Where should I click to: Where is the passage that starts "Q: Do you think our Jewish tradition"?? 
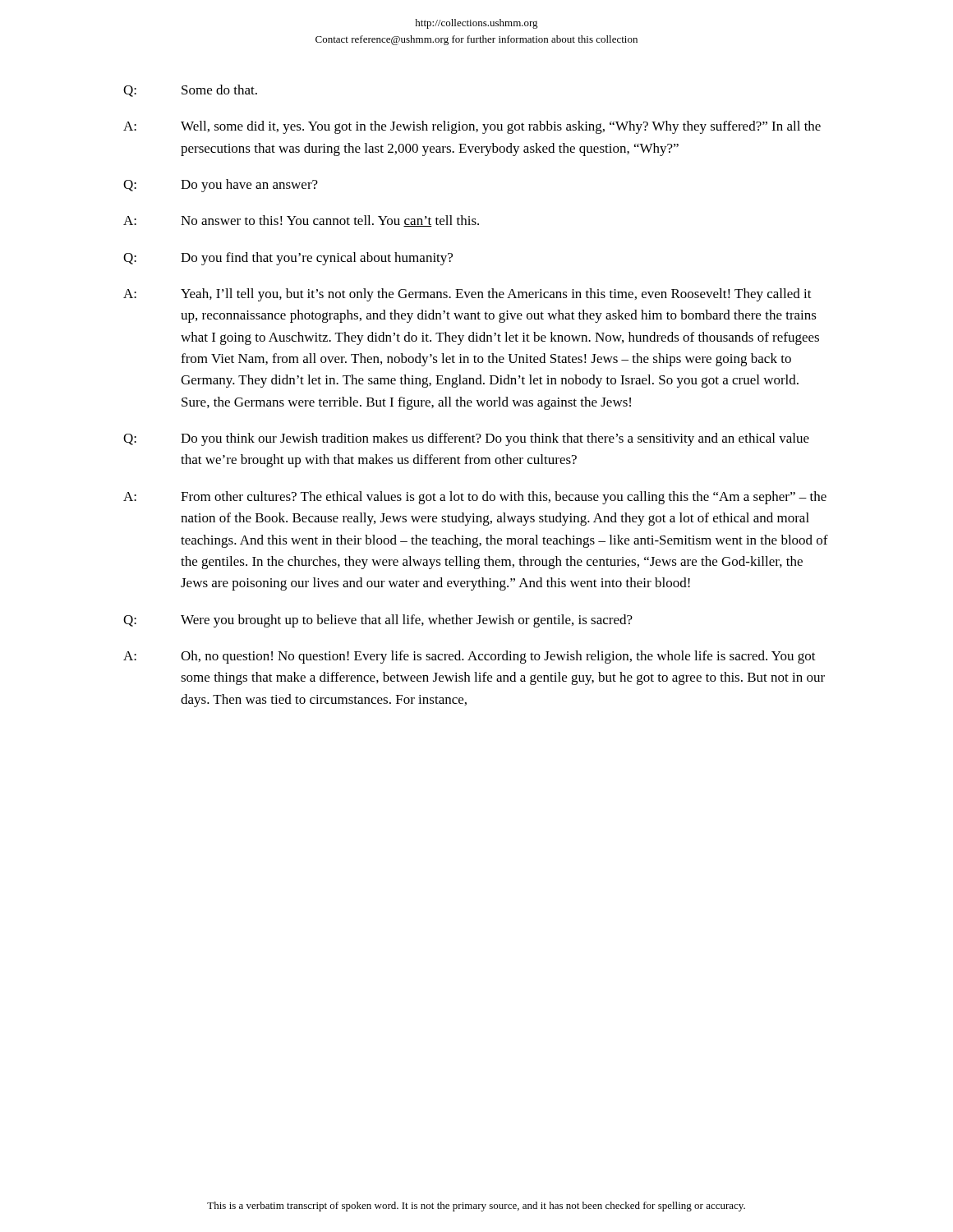476,450
